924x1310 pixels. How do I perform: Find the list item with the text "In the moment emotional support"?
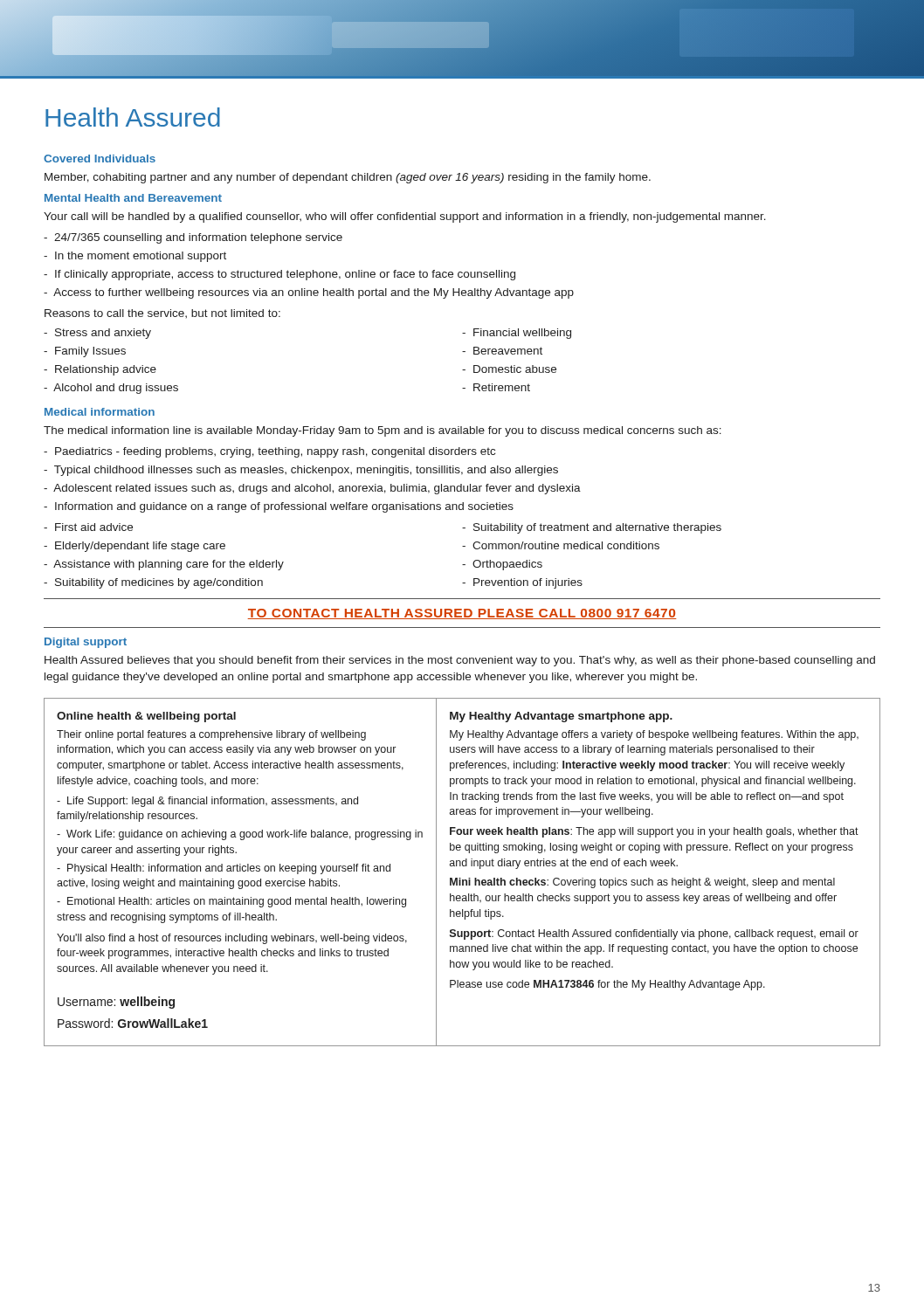point(135,257)
